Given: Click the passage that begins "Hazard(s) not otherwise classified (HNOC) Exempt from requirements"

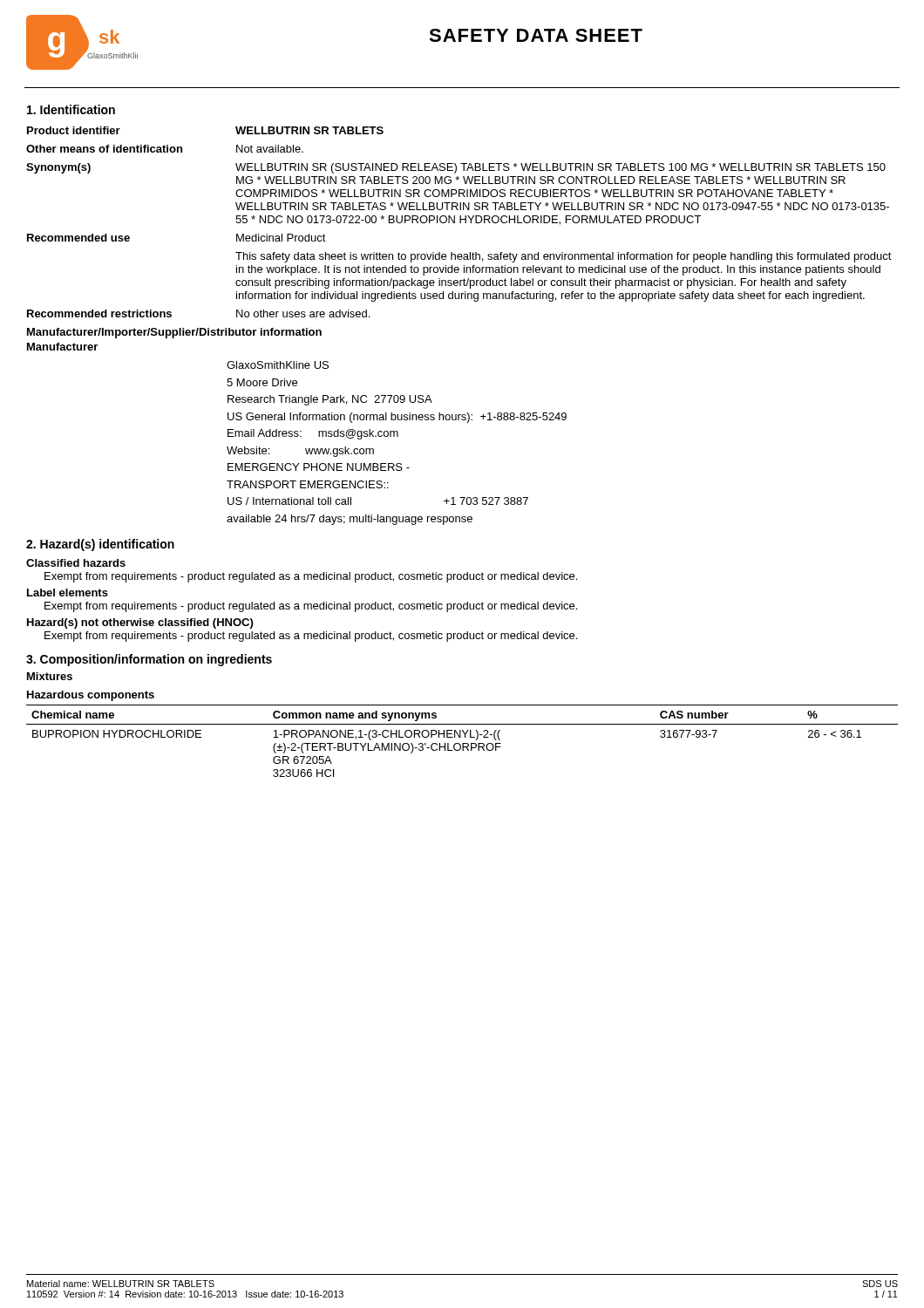Looking at the screenshot, I should click(462, 629).
